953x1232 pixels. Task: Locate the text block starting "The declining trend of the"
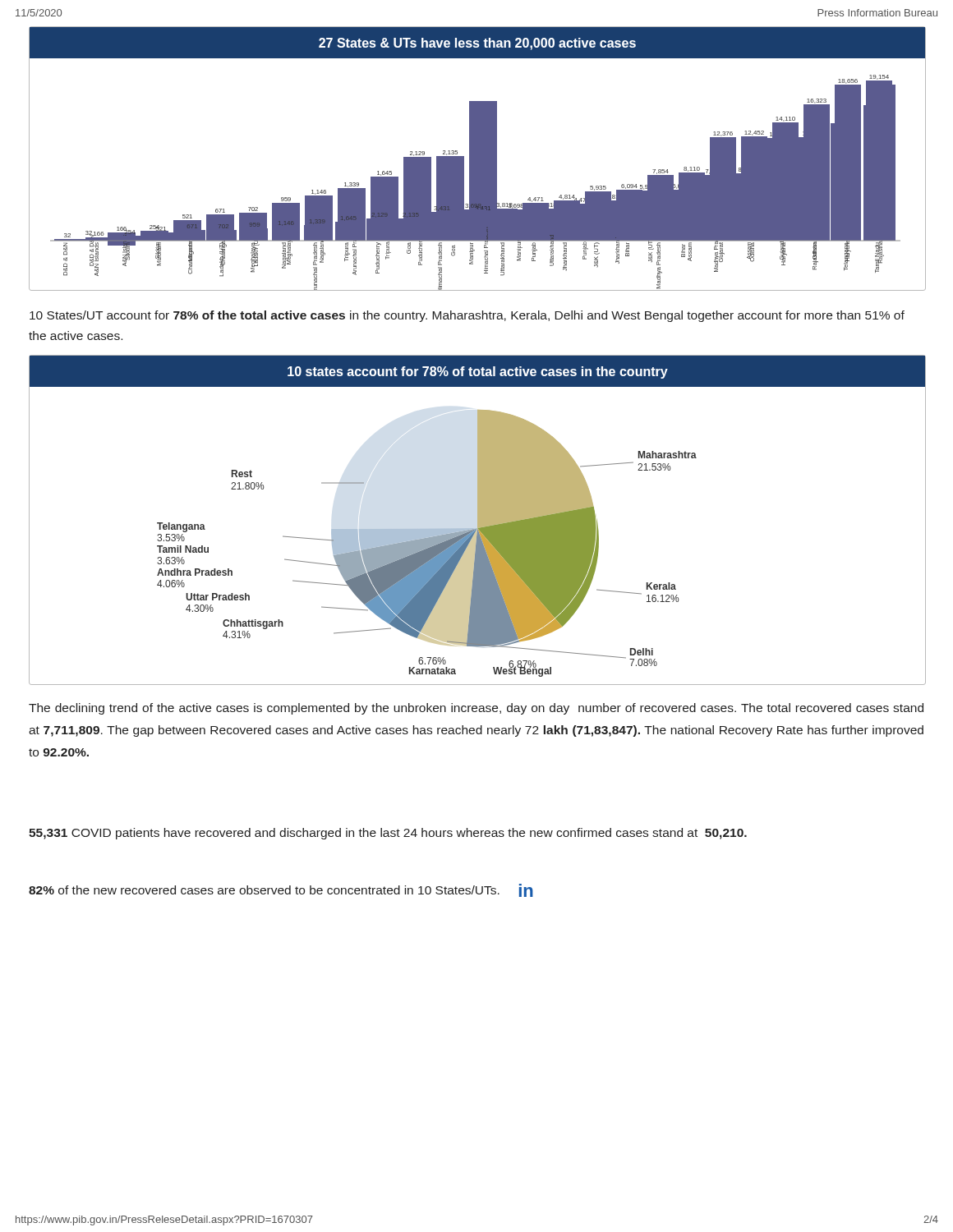tap(476, 730)
